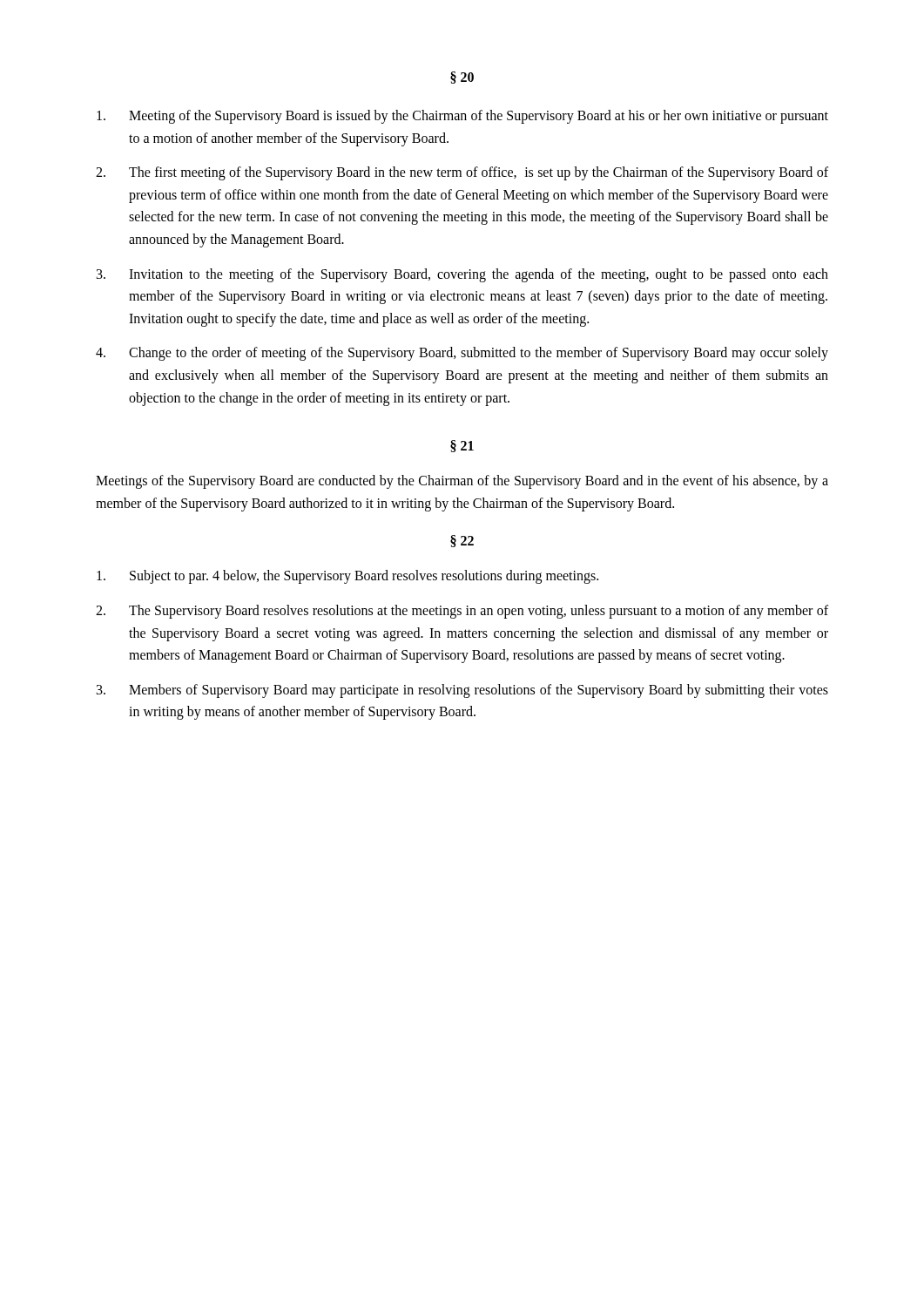The height and width of the screenshot is (1307, 924).
Task: Find the list item containing "Meeting of the"
Action: click(462, 127)
